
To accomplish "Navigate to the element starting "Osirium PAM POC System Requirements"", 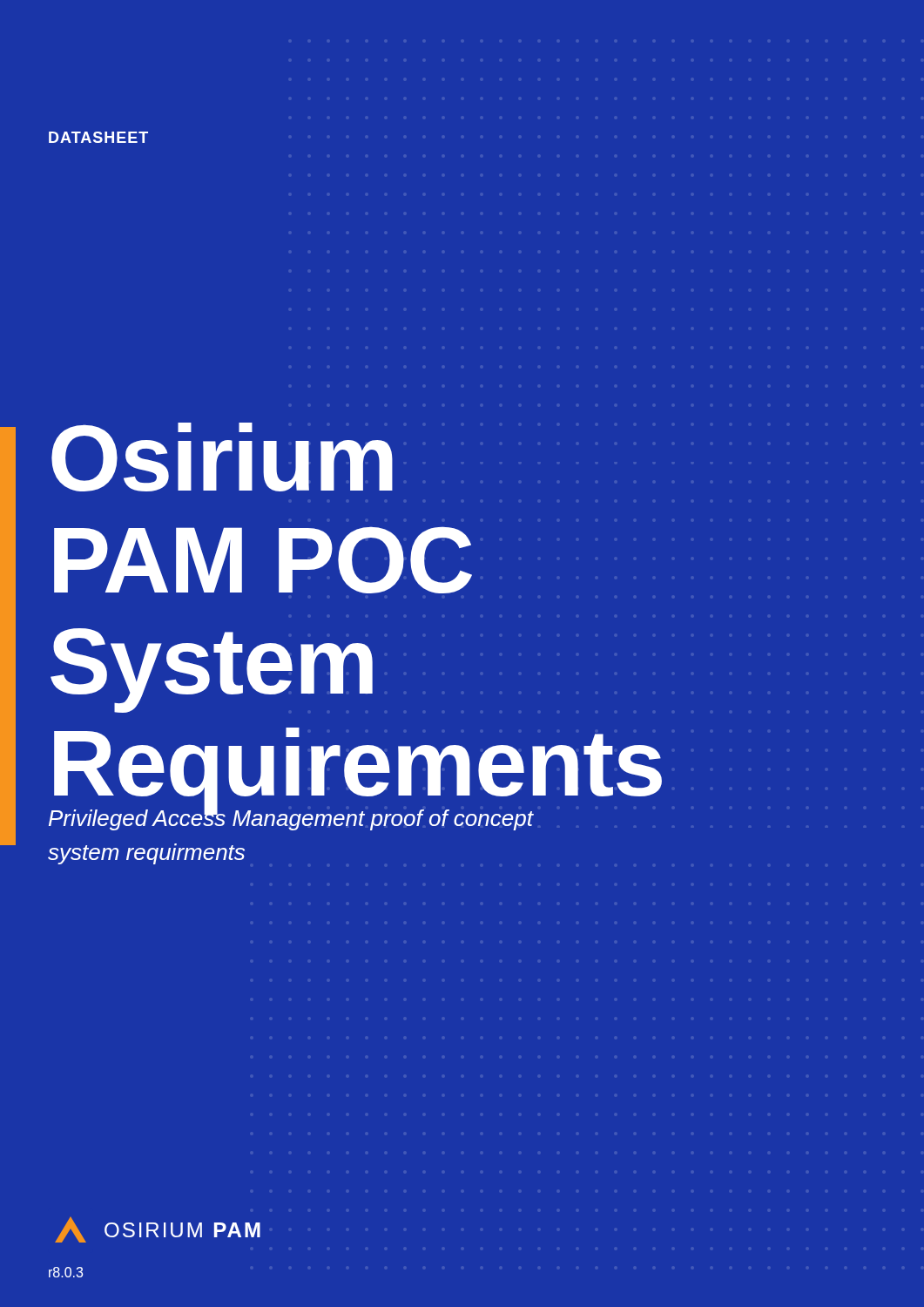I will click(x=318, y=611).
